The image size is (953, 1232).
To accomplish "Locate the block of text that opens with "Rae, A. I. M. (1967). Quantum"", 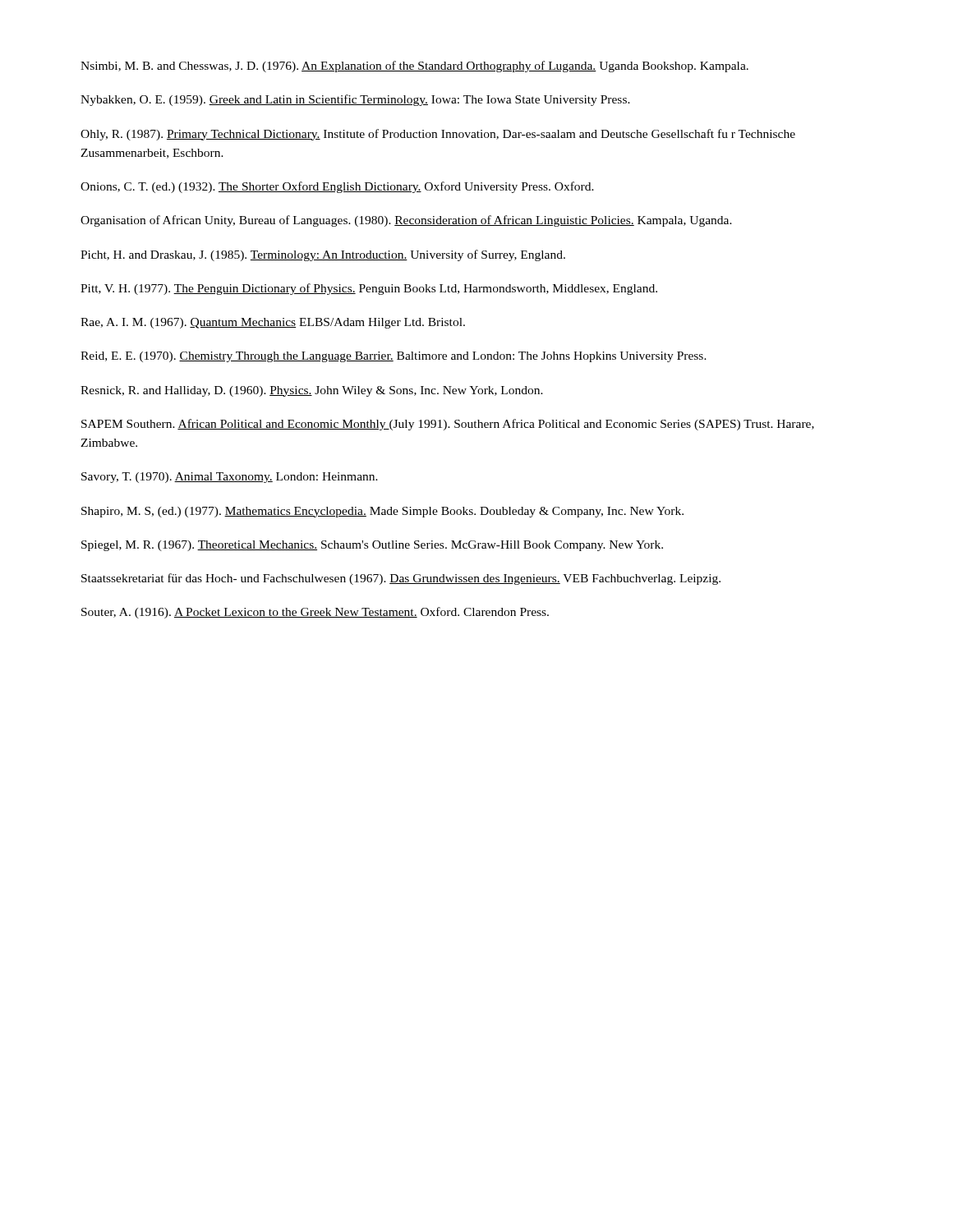I will (273, 322).
